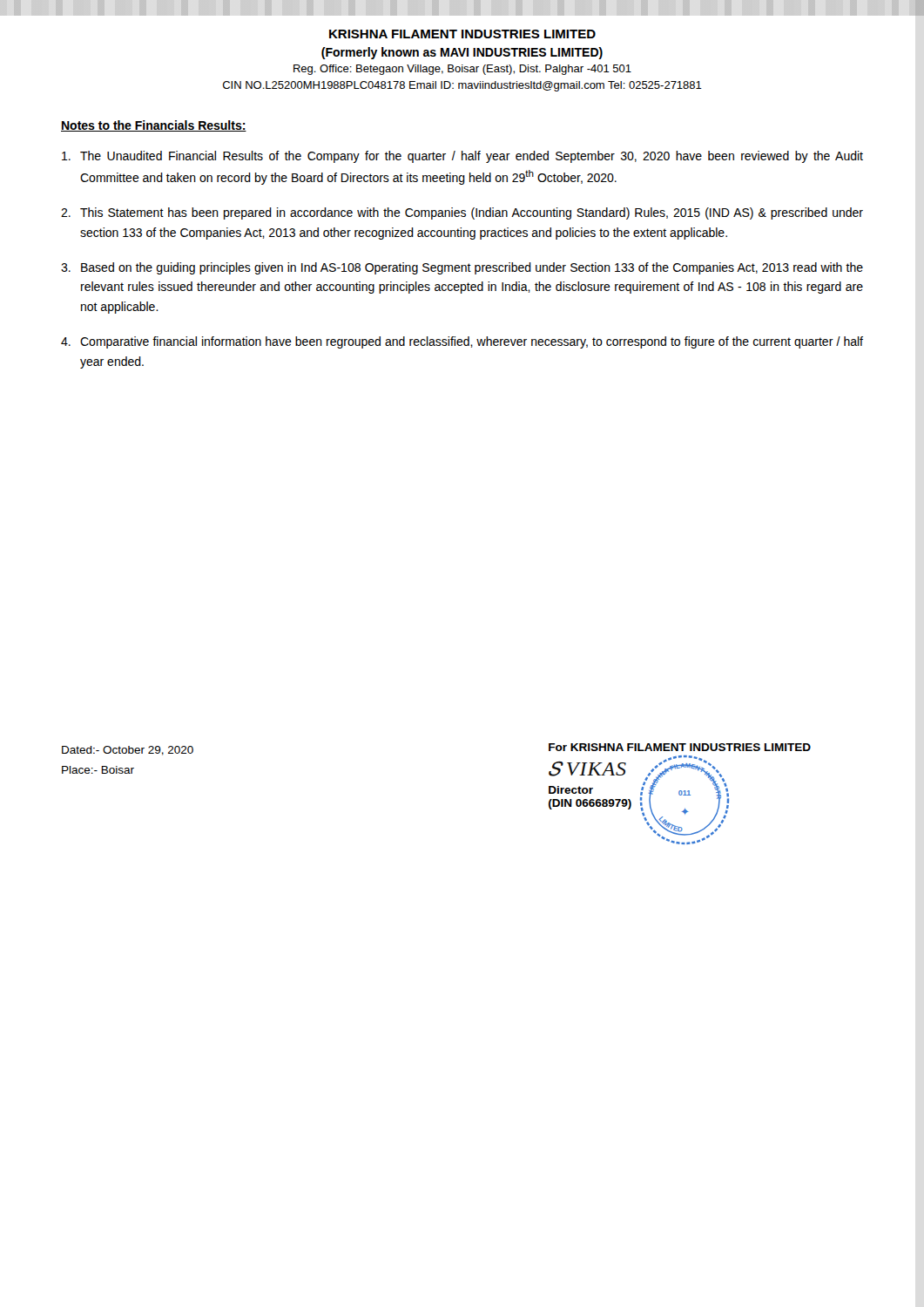Find the title
Viewport: 924px width, 1307px height.
pyautogui.click(x=462, y=59)
